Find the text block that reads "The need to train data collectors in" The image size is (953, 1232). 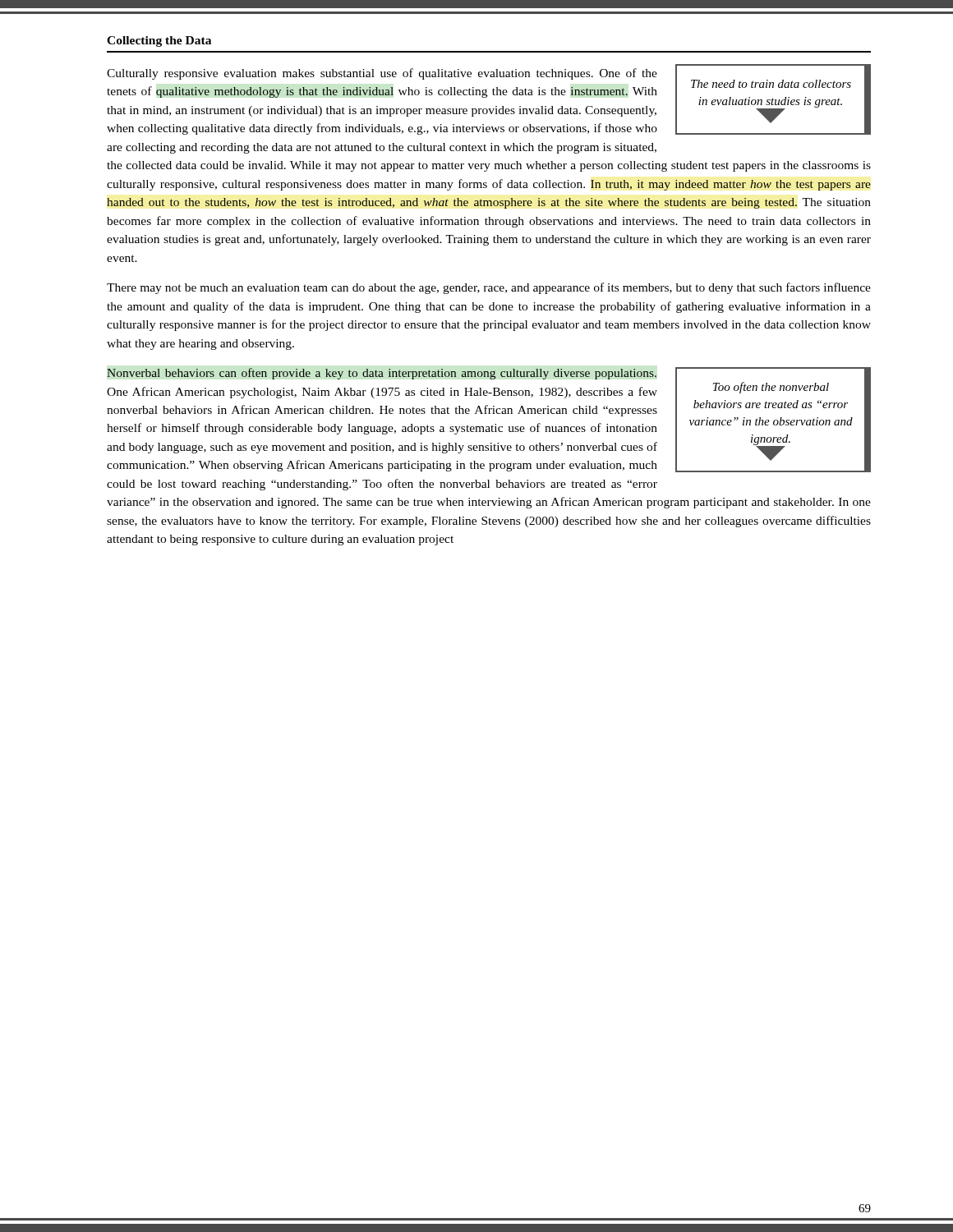coord(489,164)
